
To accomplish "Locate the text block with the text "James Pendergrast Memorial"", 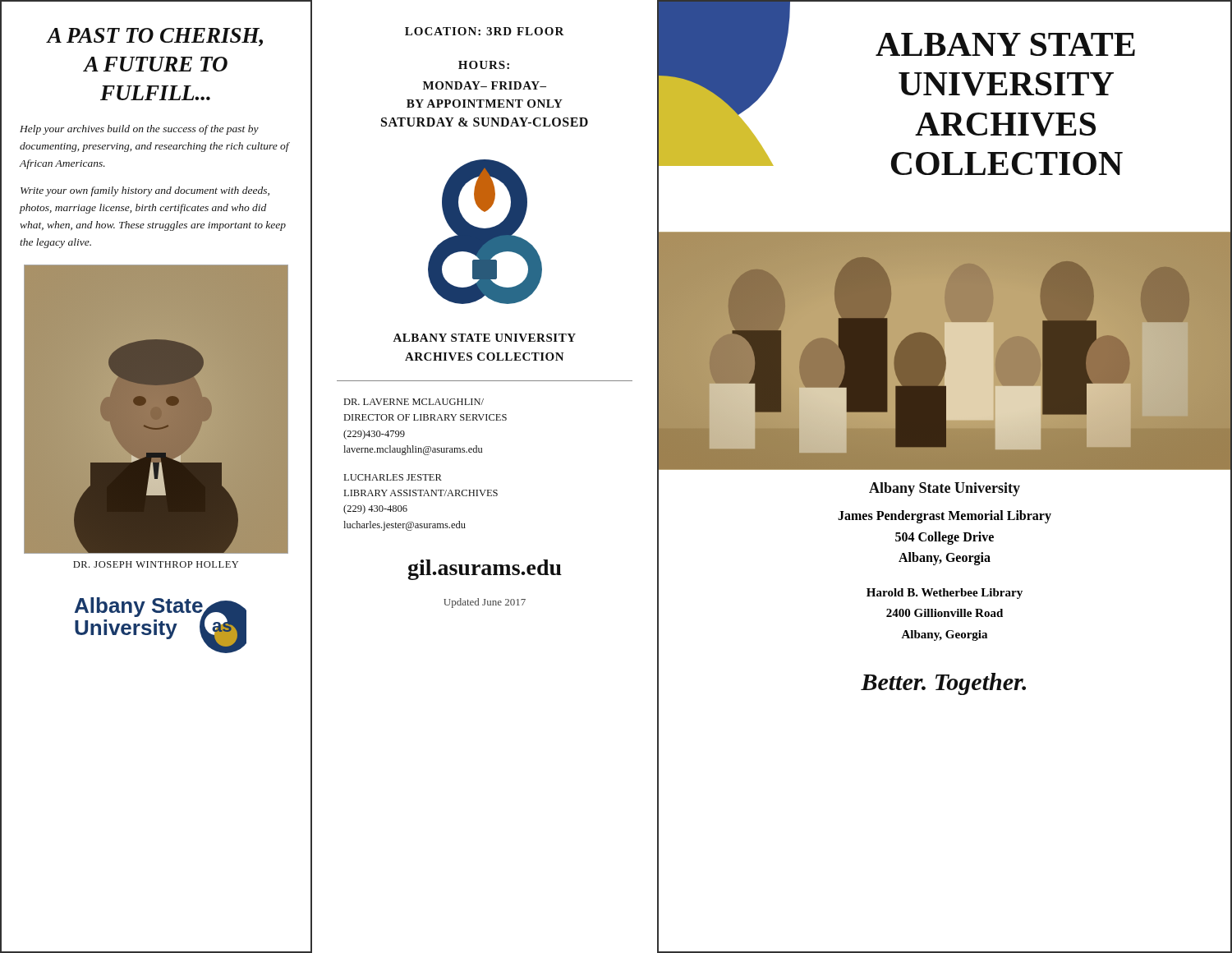I will pos(945,537).
